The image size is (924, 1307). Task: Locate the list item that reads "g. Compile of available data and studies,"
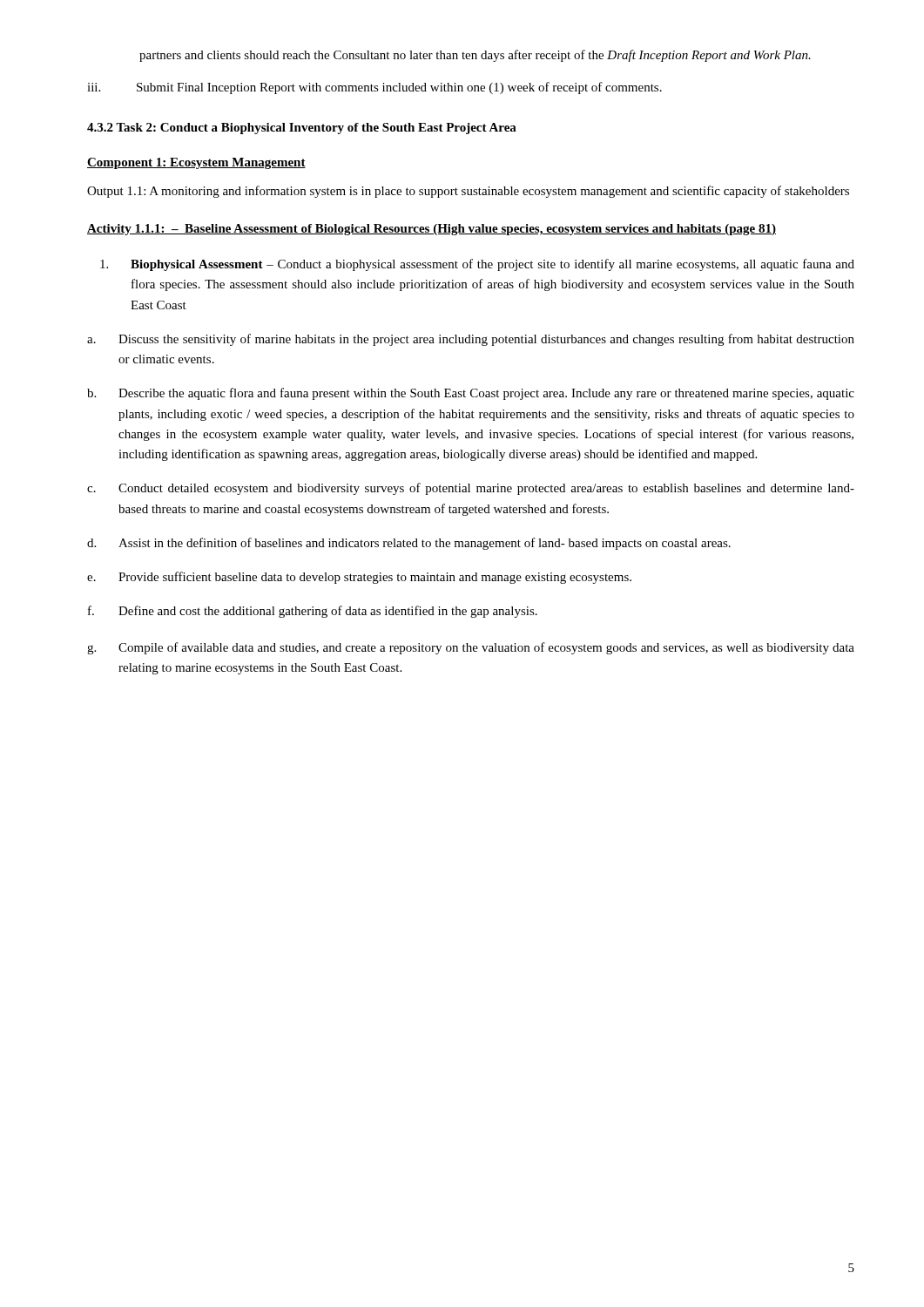pyautogui.click(x=471, y=658)
